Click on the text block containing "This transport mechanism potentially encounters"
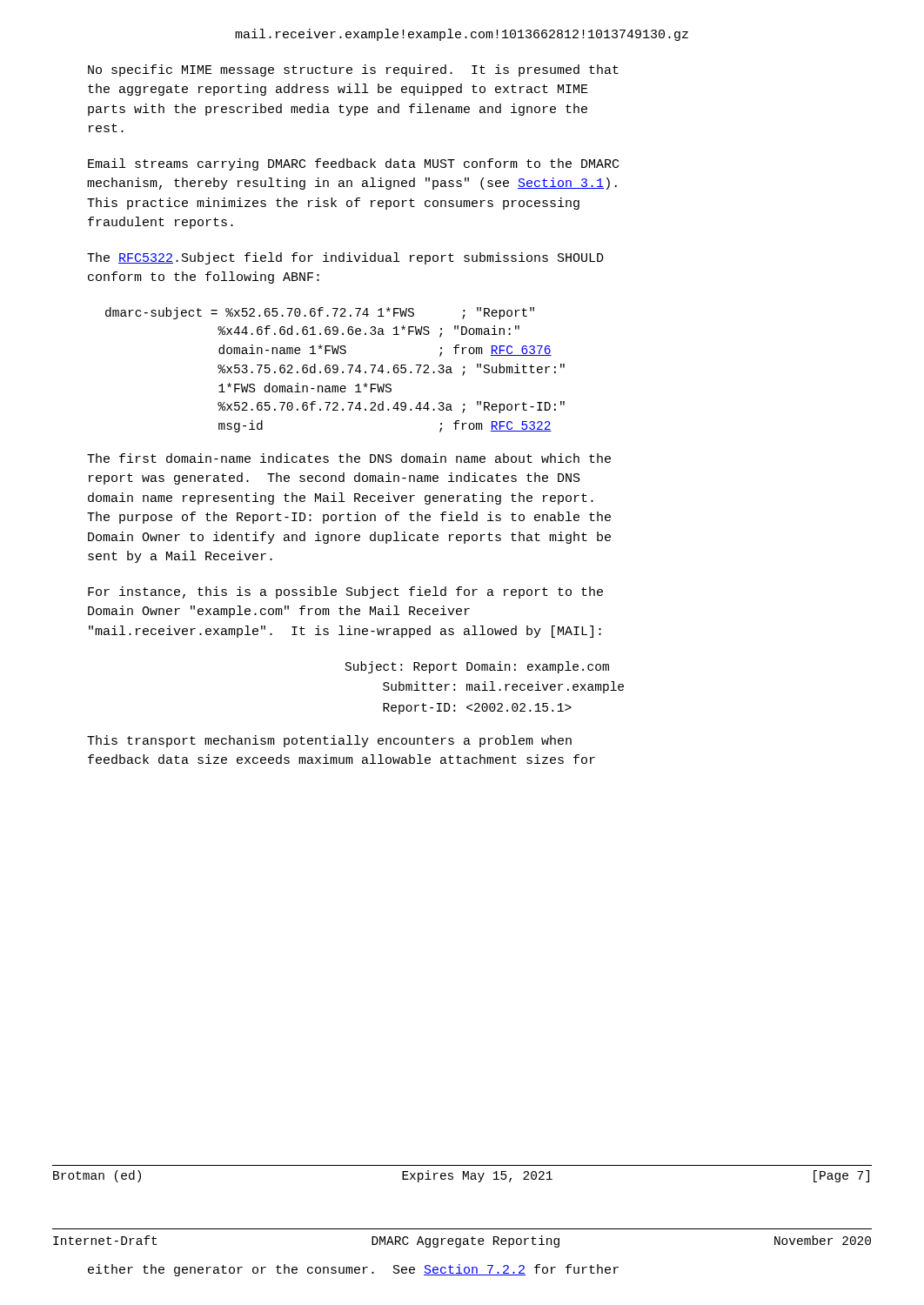The width and height of the screenshot is (924, 1305). 342,751
